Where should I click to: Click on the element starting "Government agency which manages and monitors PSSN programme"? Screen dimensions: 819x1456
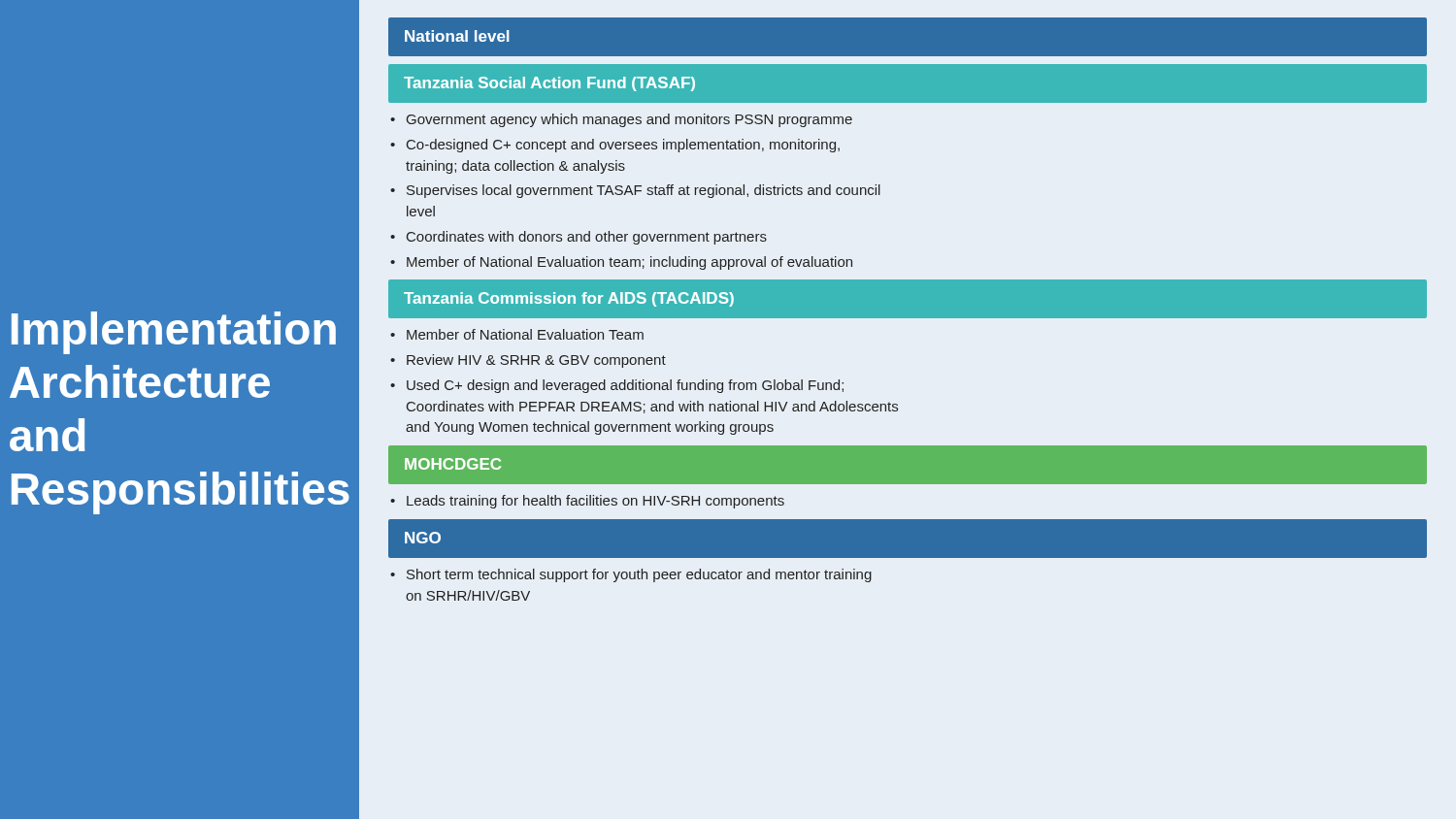[629, 119]
